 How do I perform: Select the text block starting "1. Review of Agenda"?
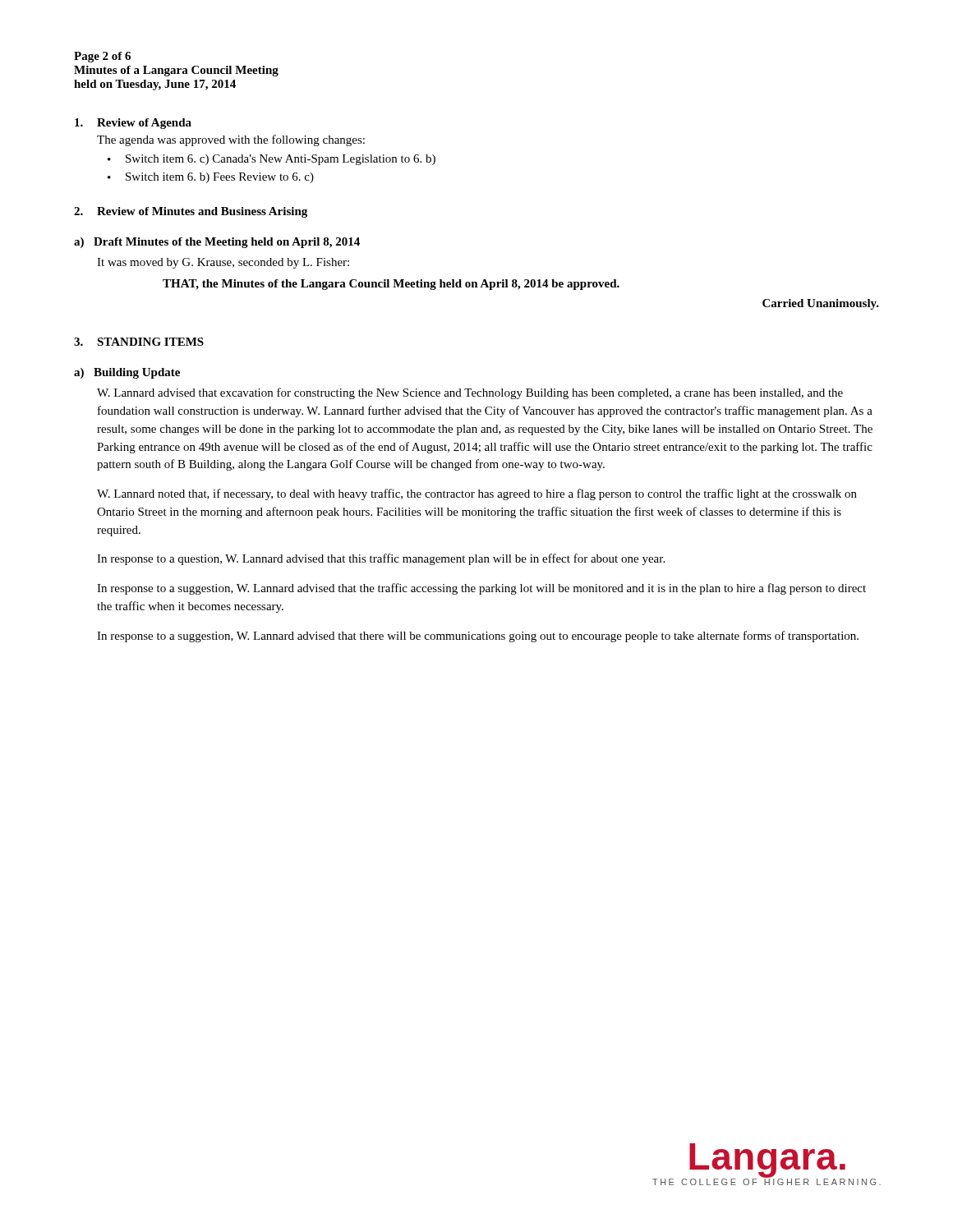pos(133,123)
